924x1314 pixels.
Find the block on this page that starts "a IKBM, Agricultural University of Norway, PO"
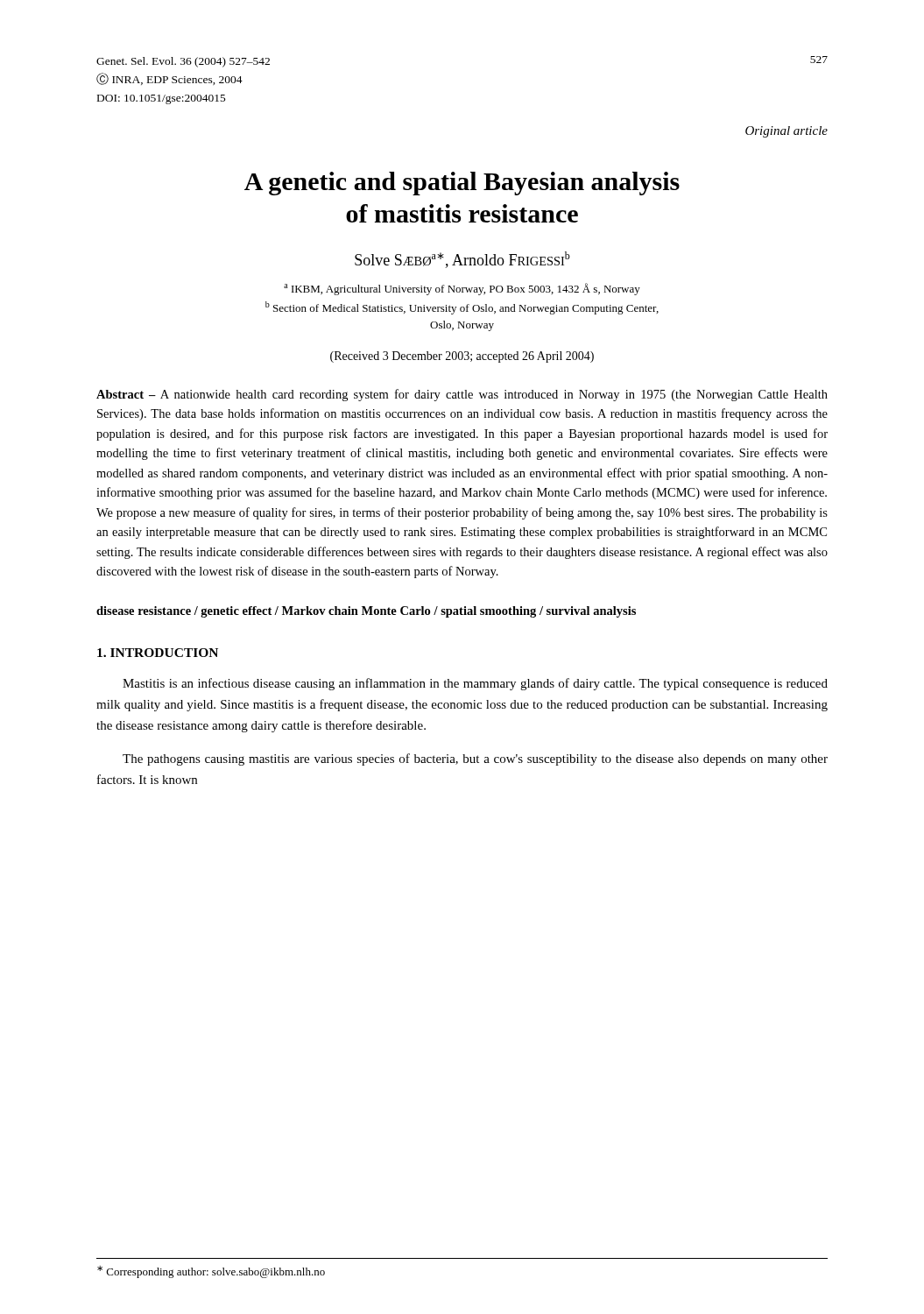coord(462,306)
